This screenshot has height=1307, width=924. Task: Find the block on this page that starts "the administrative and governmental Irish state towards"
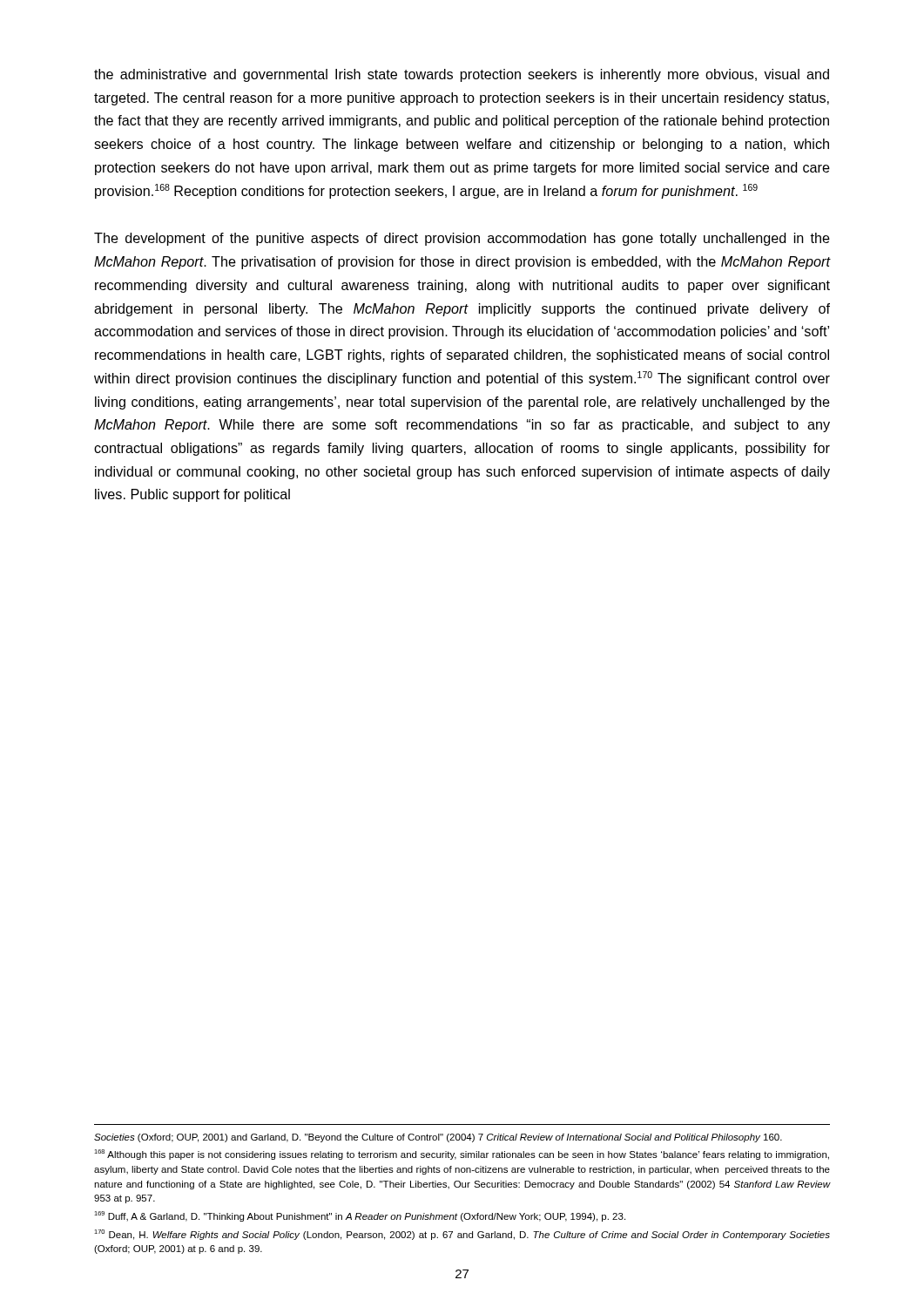[x=462, y=132]
